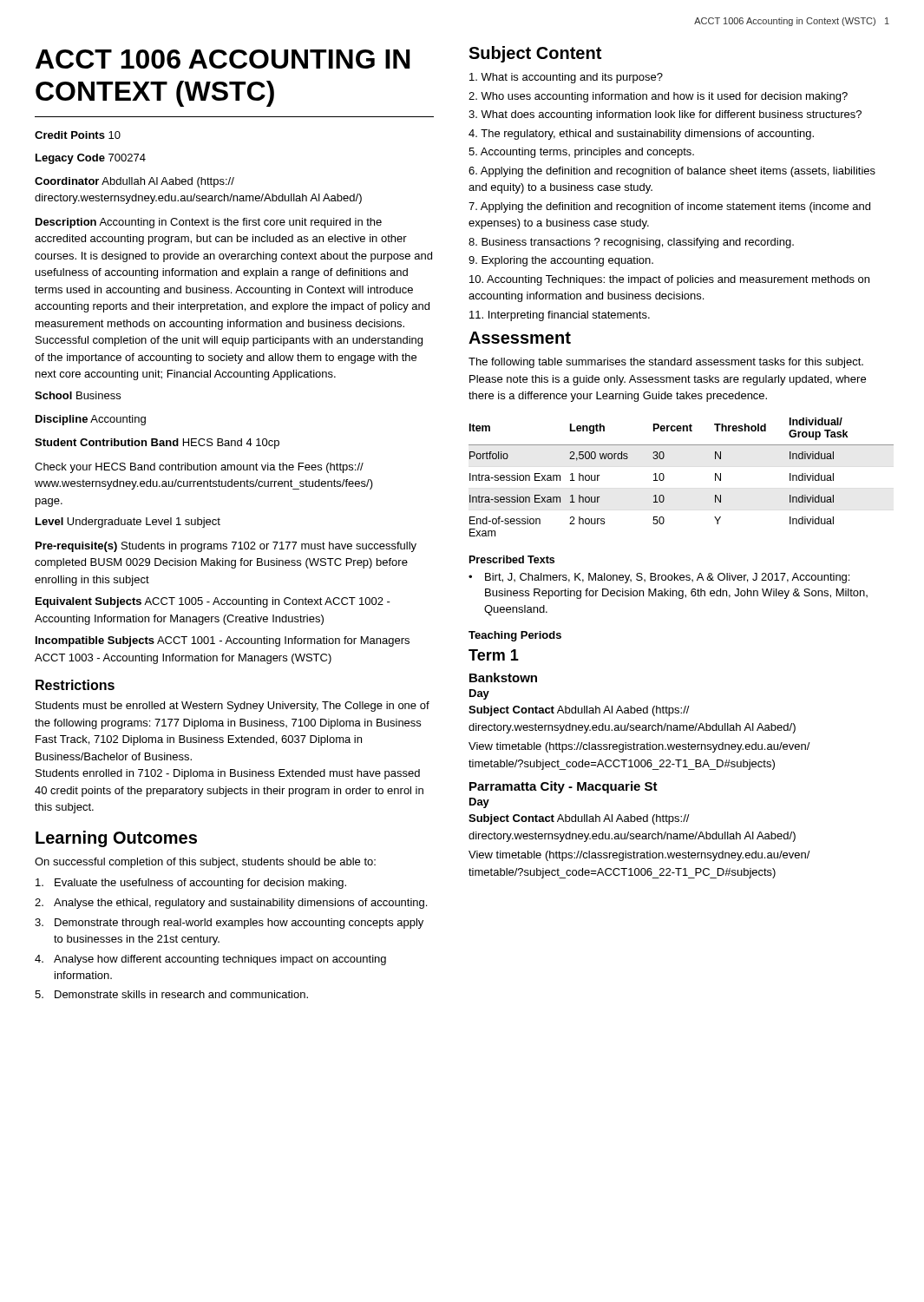Click on the element starting "On successful completion"

206,861
